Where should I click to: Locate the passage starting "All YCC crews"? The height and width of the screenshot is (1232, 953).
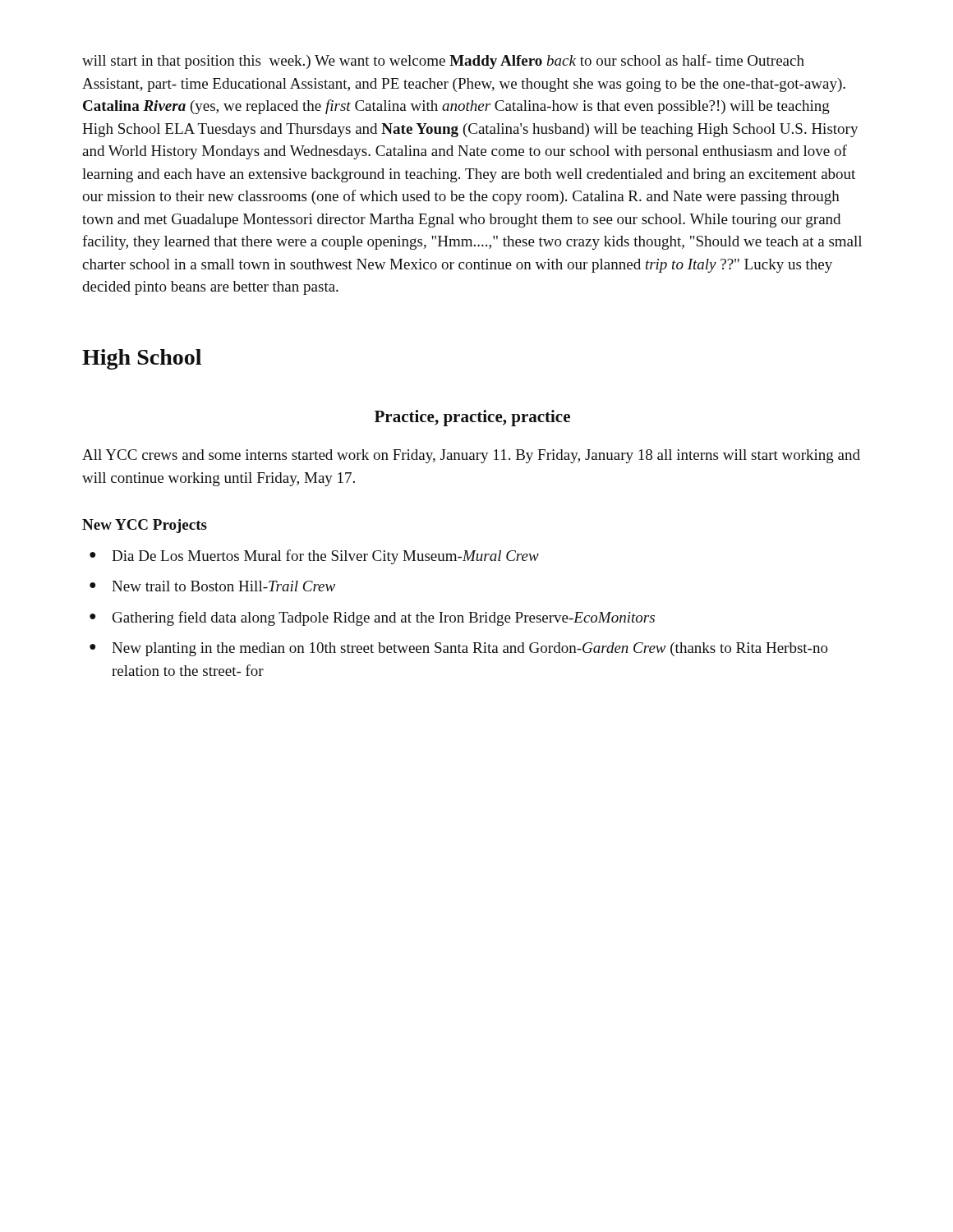pyautogui.click(x=471, y=466)
